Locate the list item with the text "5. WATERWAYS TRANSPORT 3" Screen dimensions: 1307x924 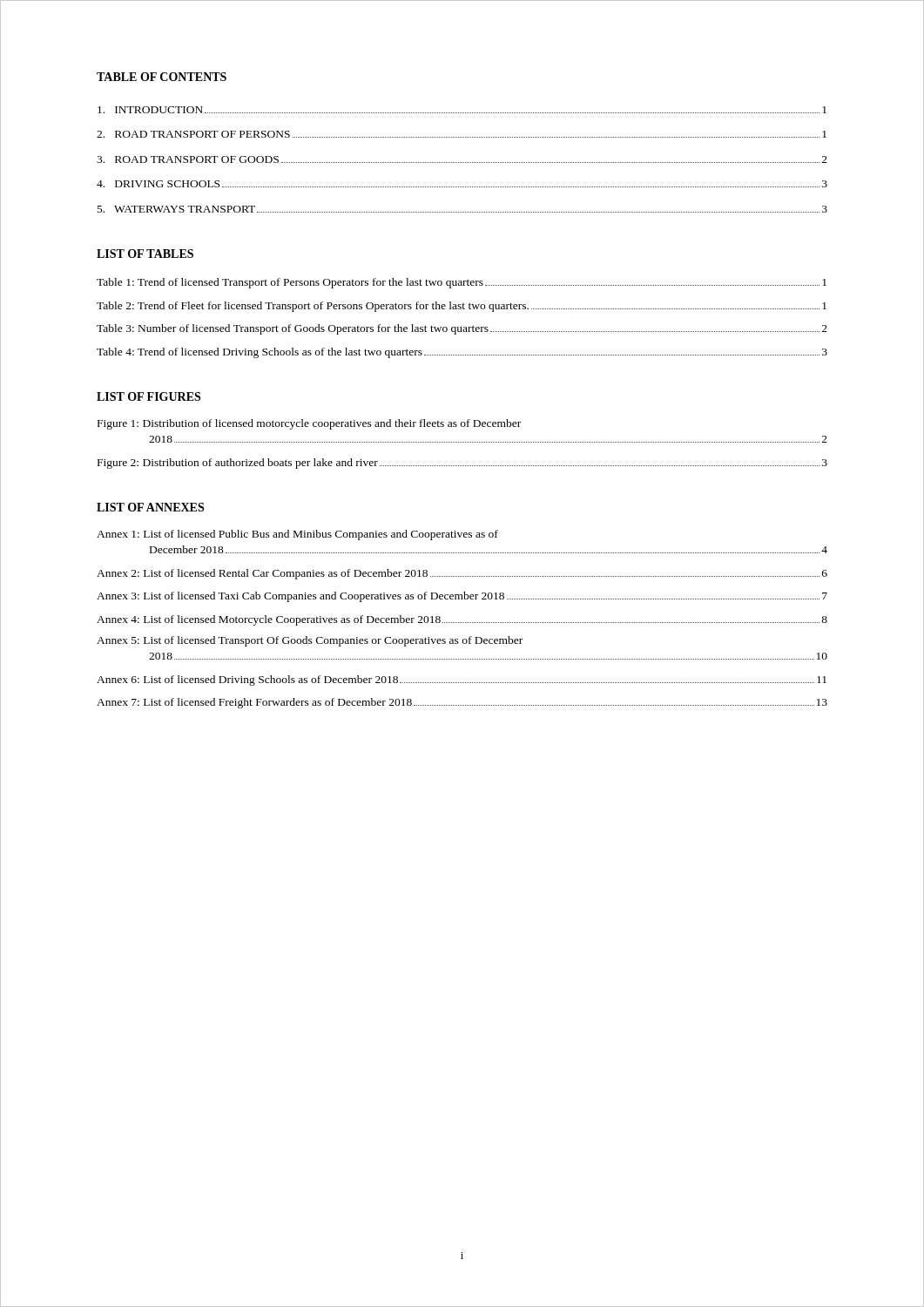tap(462, 208)
